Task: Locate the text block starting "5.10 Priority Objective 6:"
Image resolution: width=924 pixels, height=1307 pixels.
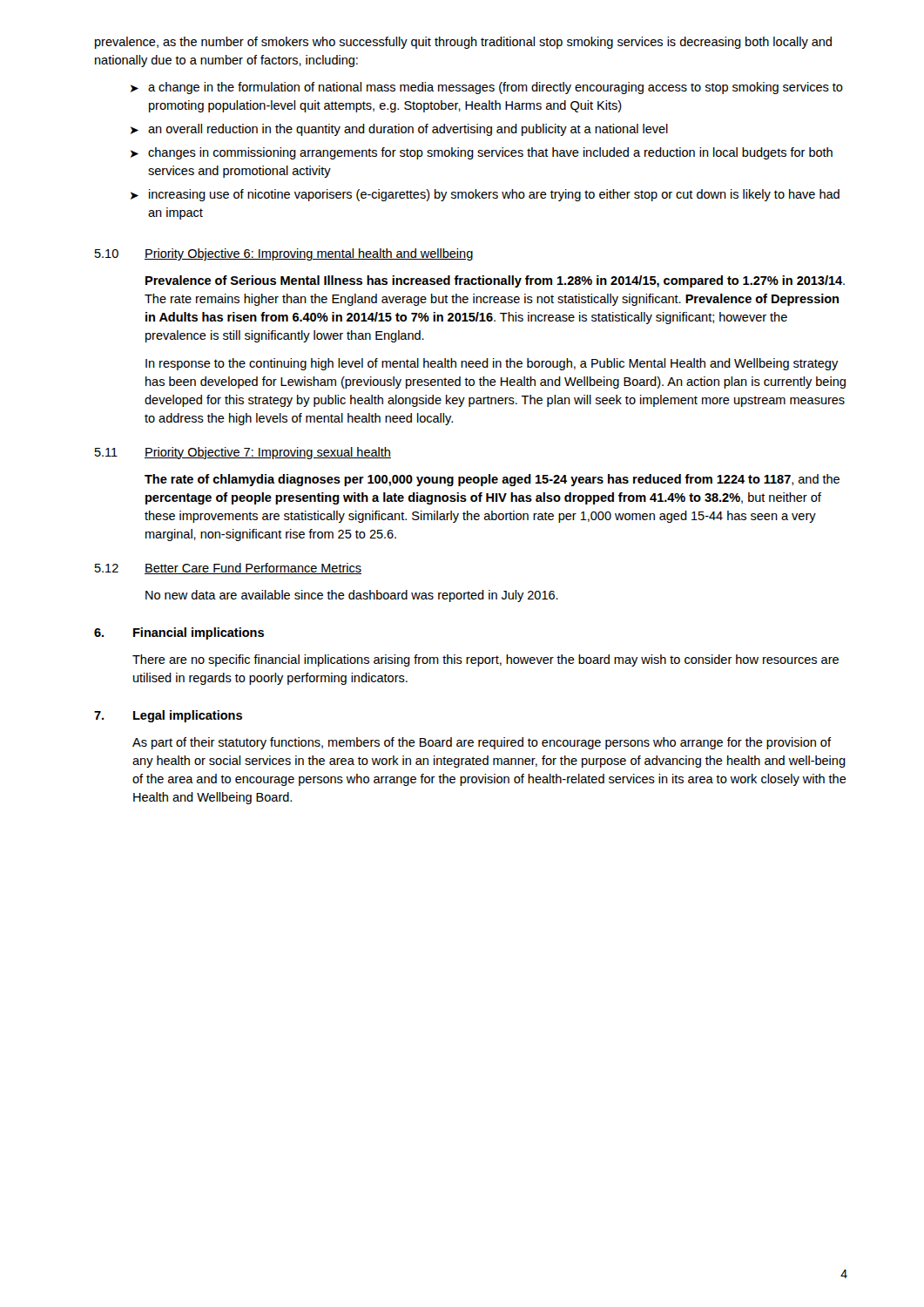Action: pos(284,254)
